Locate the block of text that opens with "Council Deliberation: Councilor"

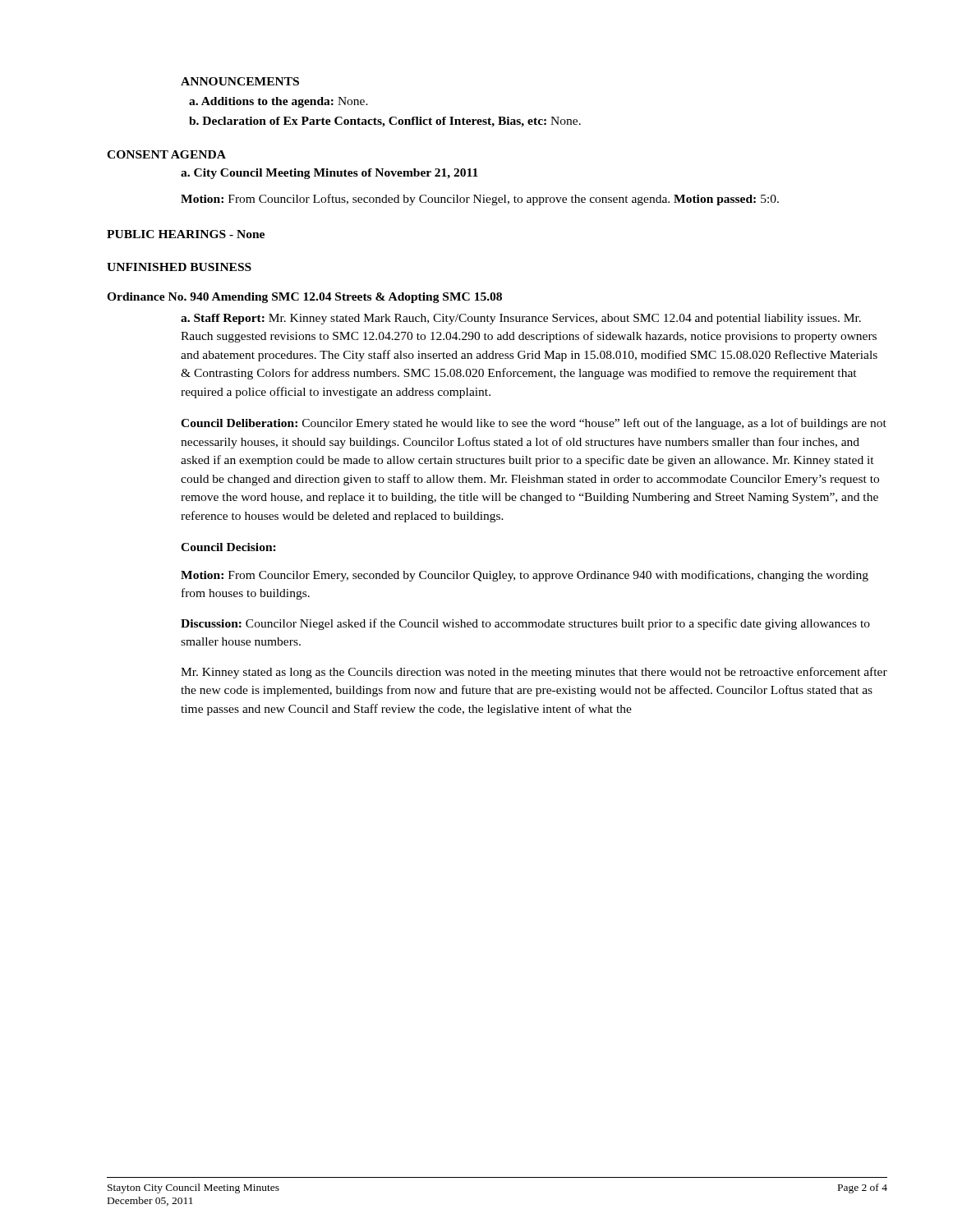click(x=534, y=469)
